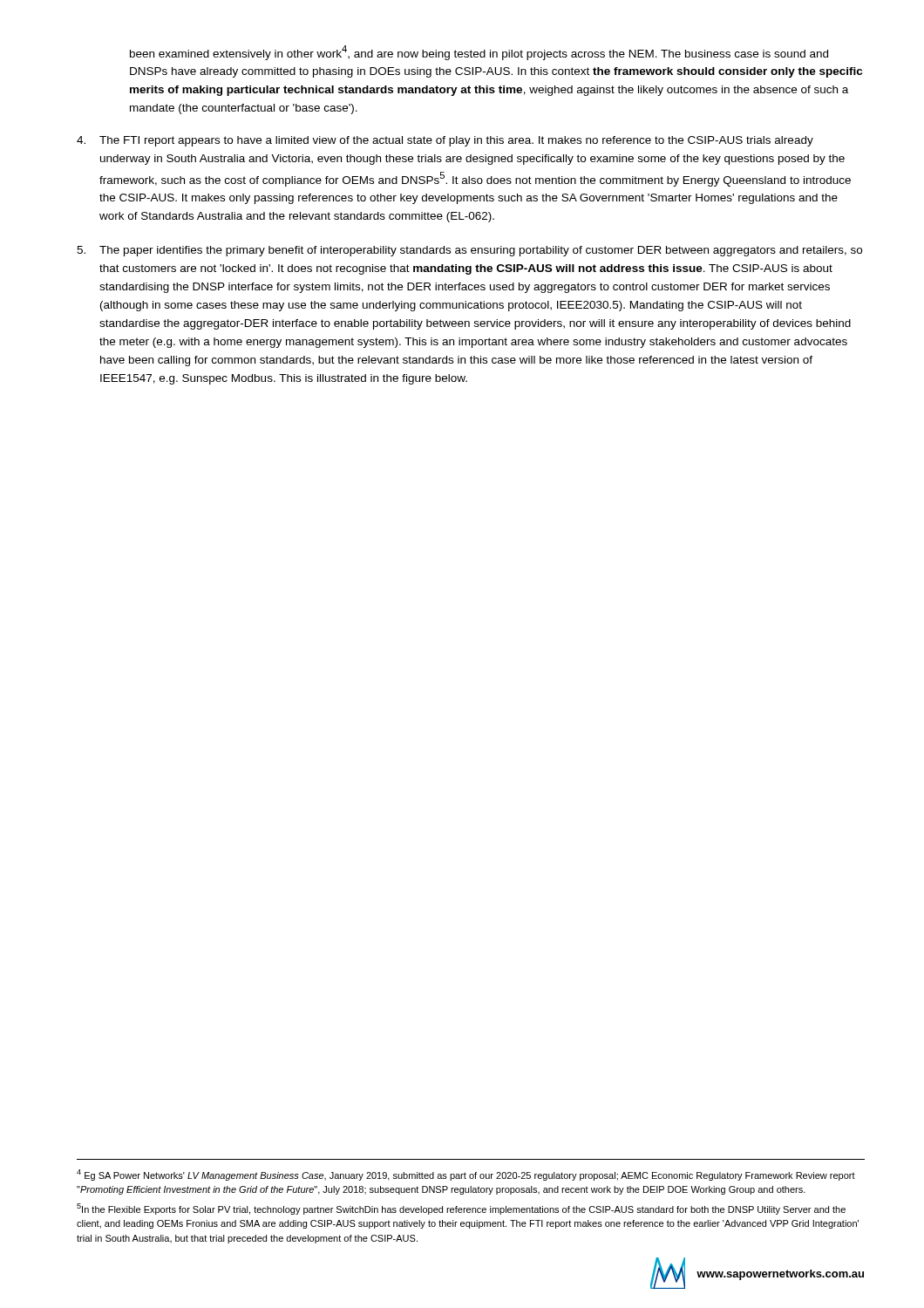Navigate to the text block starting "5. The paper identifies the primary benefit"

pyautogui.click(x=471, y=315)
